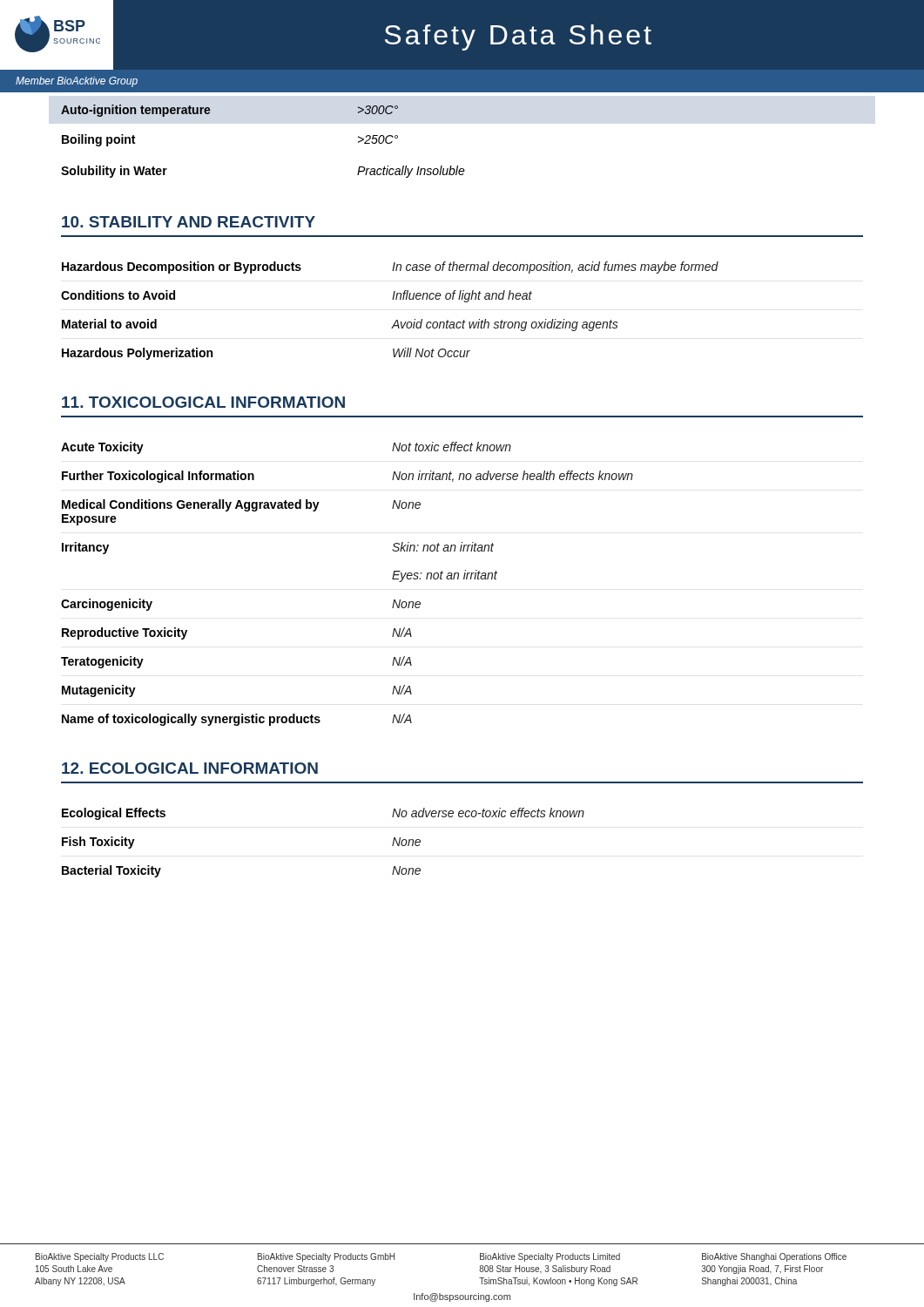The width and height of the screenshot is (924, 1307).
Task: Click where it says "10. STABILITY AND REACTIVITY"
Action: [188, 222]
